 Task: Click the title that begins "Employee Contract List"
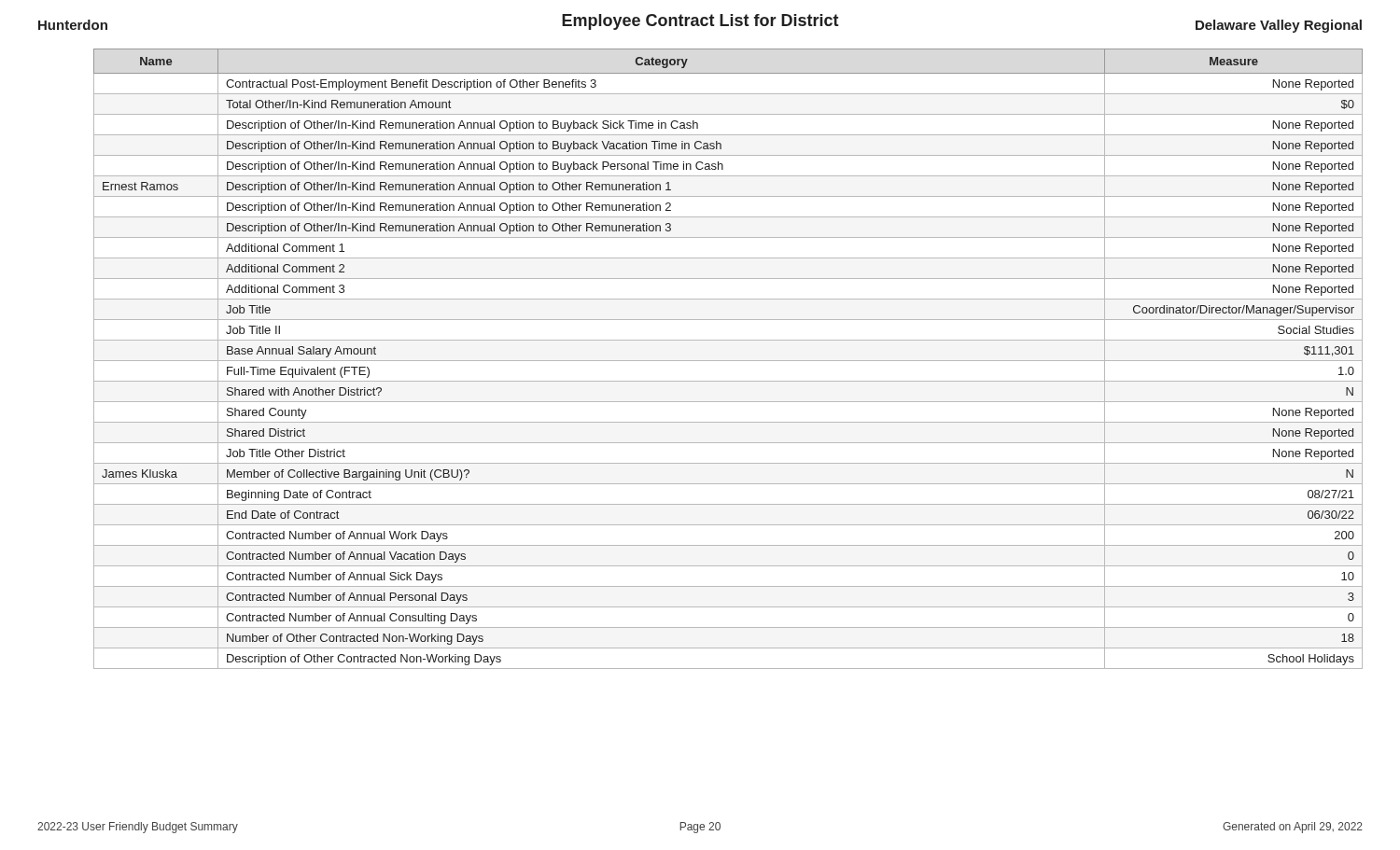click(700, 21)
